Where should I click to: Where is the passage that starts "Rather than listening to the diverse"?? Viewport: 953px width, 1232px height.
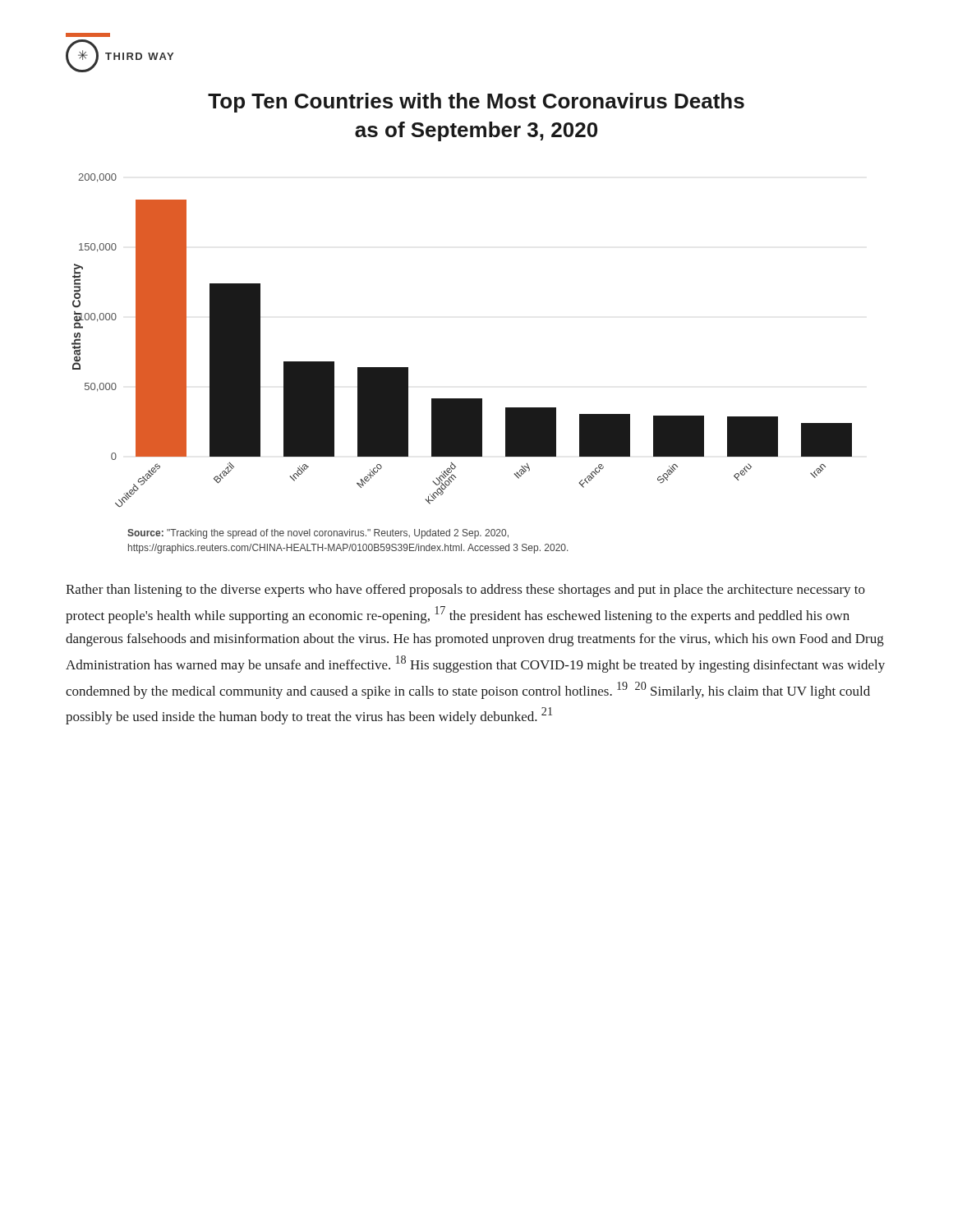point(475,653)
